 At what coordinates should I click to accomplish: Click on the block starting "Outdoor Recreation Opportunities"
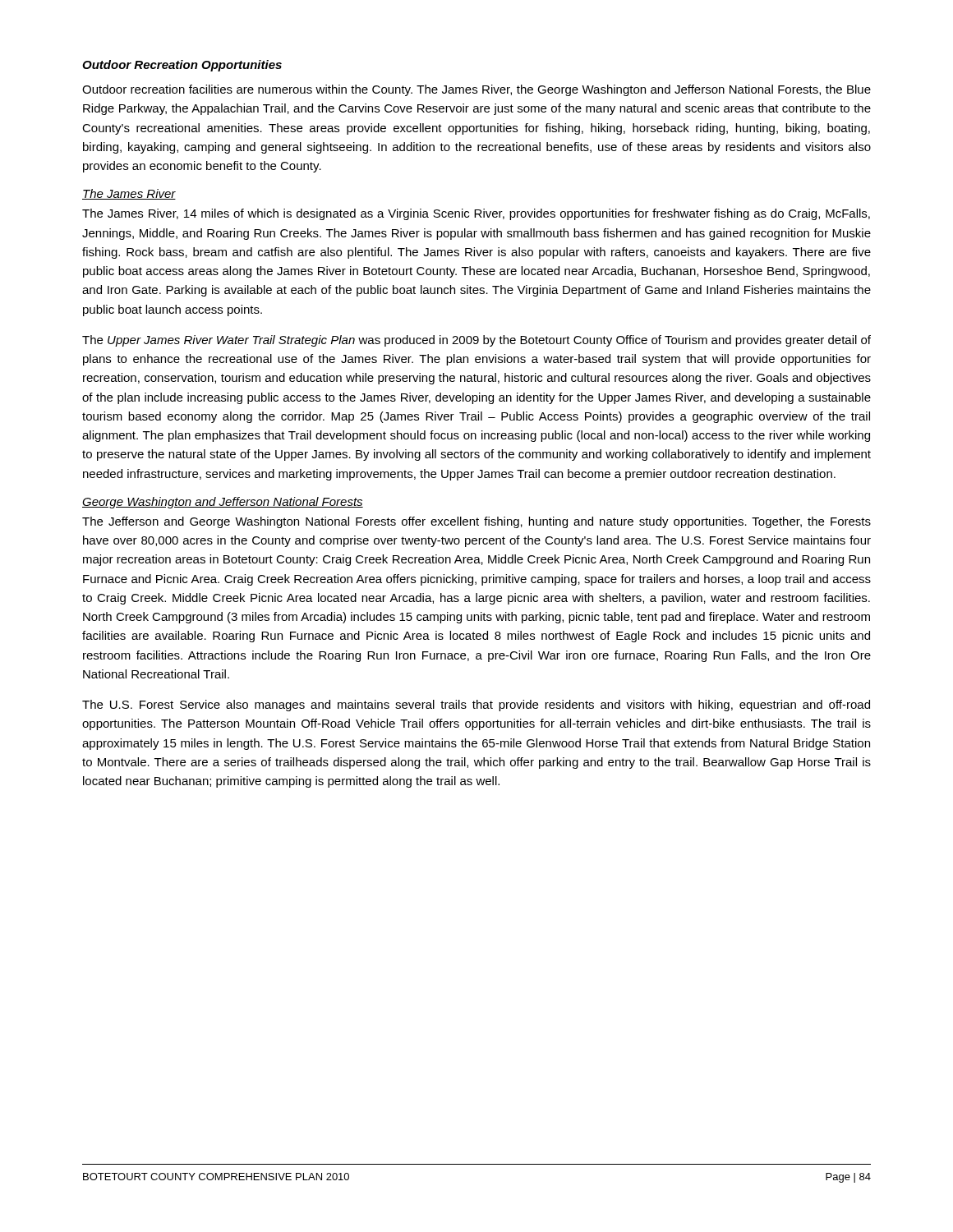coord(182,64)
